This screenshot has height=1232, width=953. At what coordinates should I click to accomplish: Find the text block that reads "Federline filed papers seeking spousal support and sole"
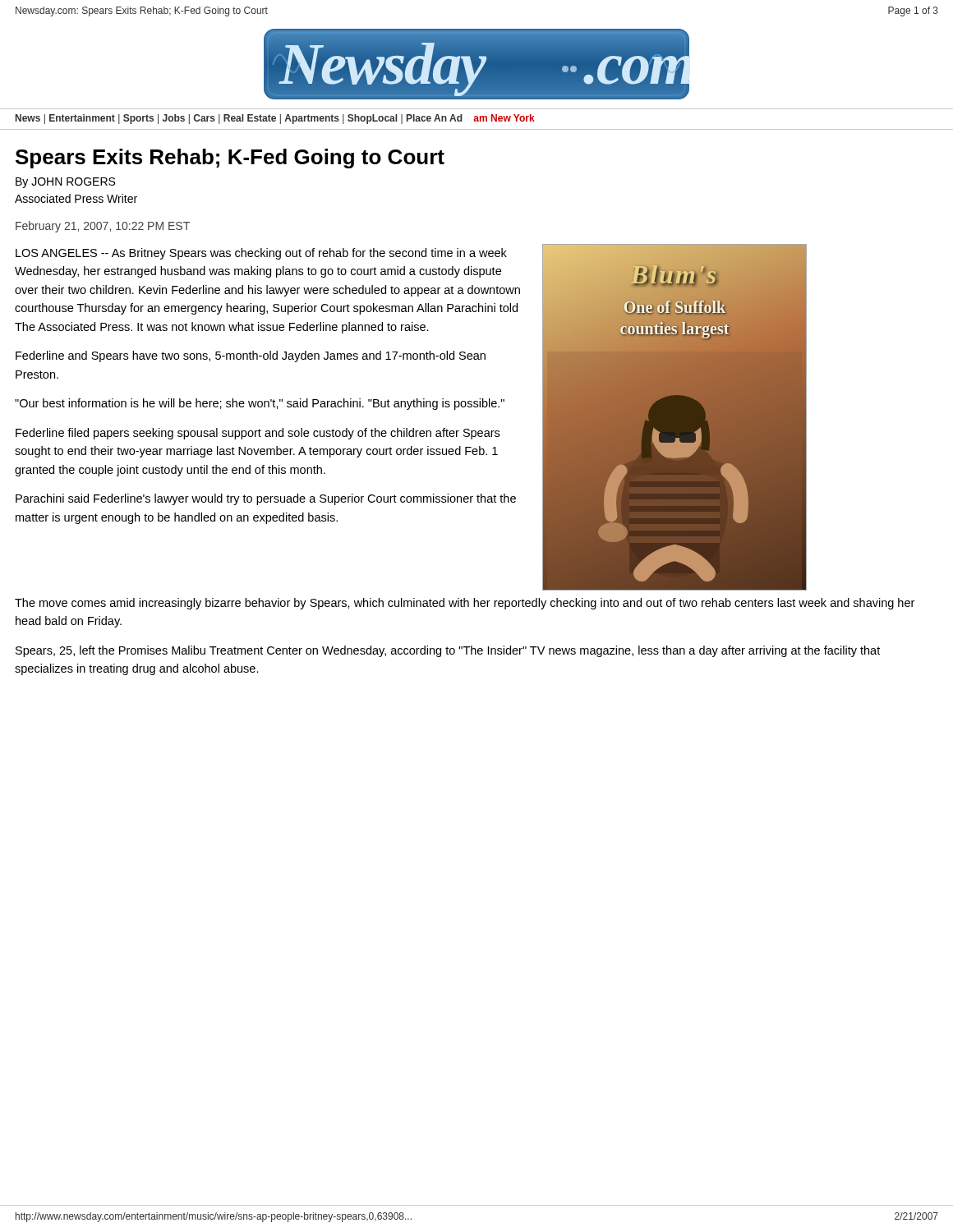point(269,451)
